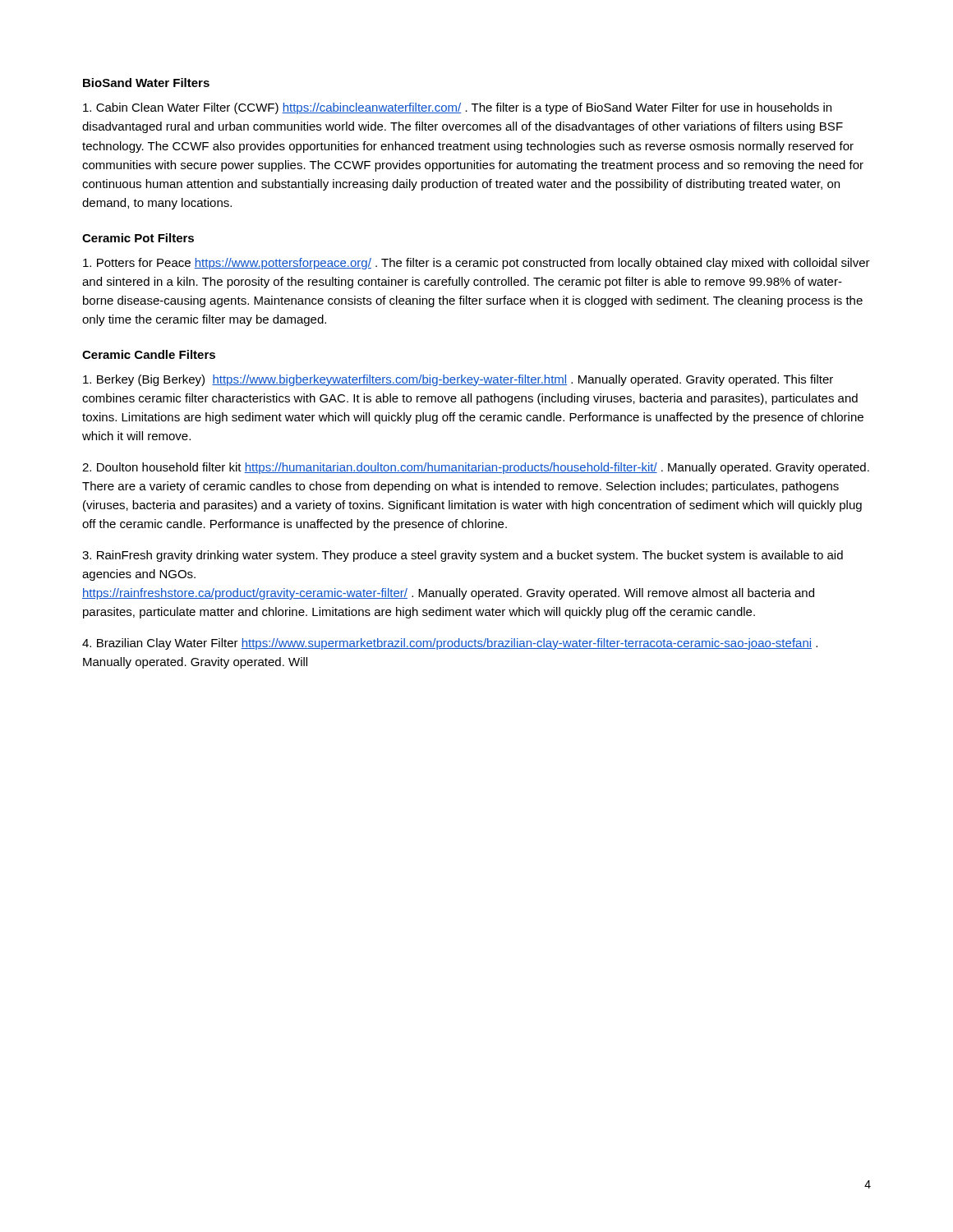Click on the element starting "Berkey (Big Berkey) https://www.bigberkeywaterfilters.com/big-berkey-water-filter.html . Manually"

pos(473,407)
